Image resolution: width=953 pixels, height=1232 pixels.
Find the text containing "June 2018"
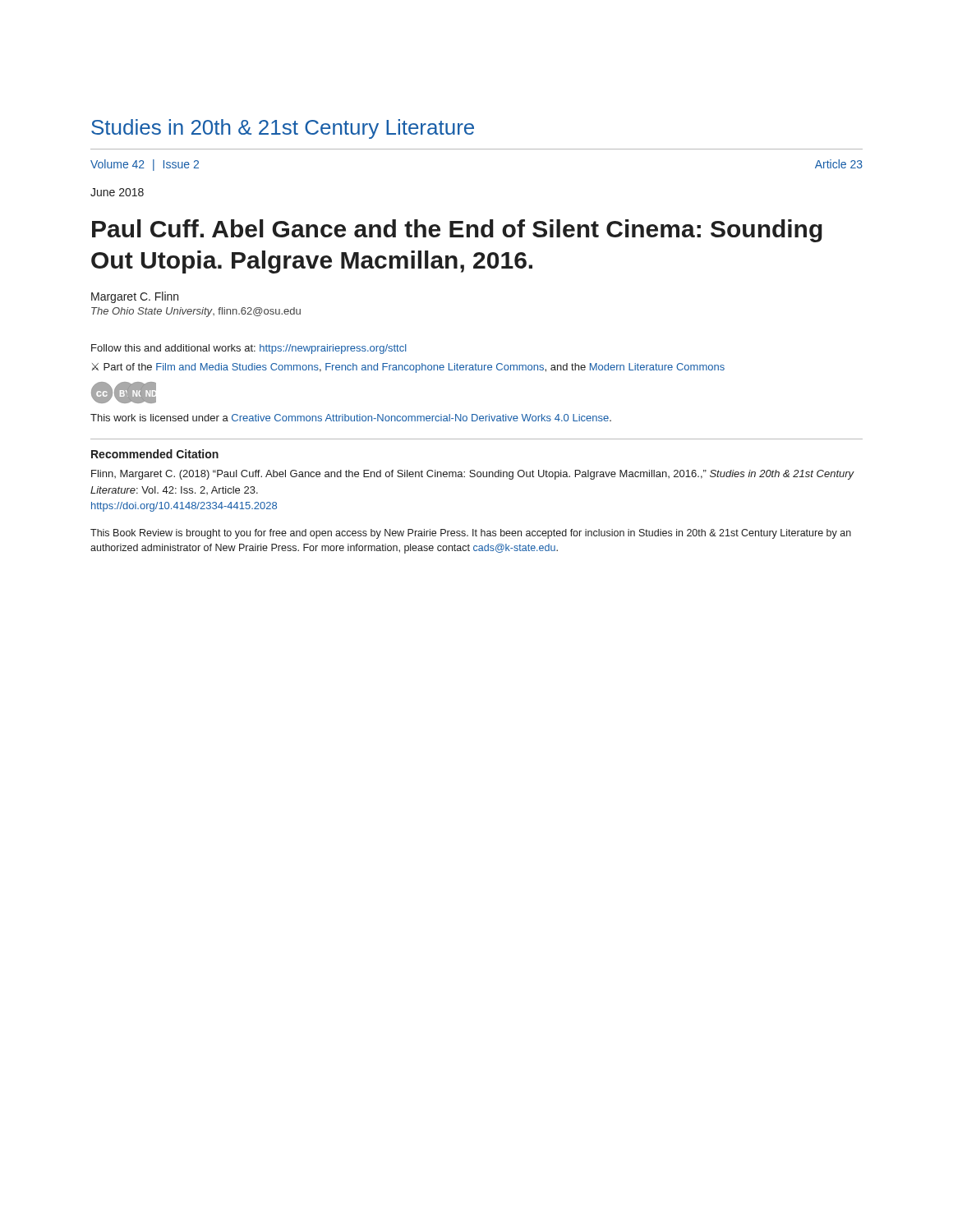117,192
